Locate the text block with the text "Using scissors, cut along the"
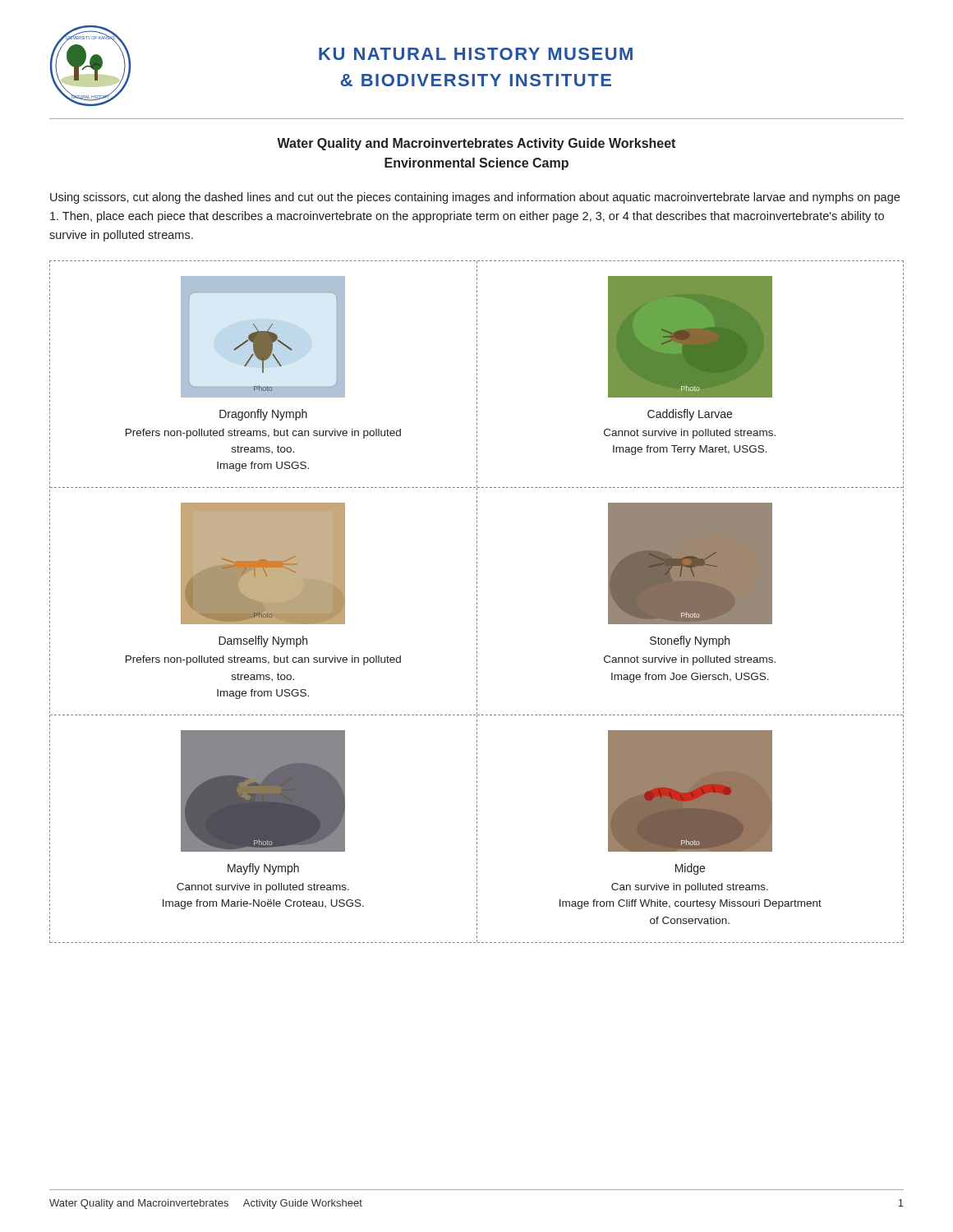The width and height of the screenshot is (953, 1232). (x=475, y=216)
